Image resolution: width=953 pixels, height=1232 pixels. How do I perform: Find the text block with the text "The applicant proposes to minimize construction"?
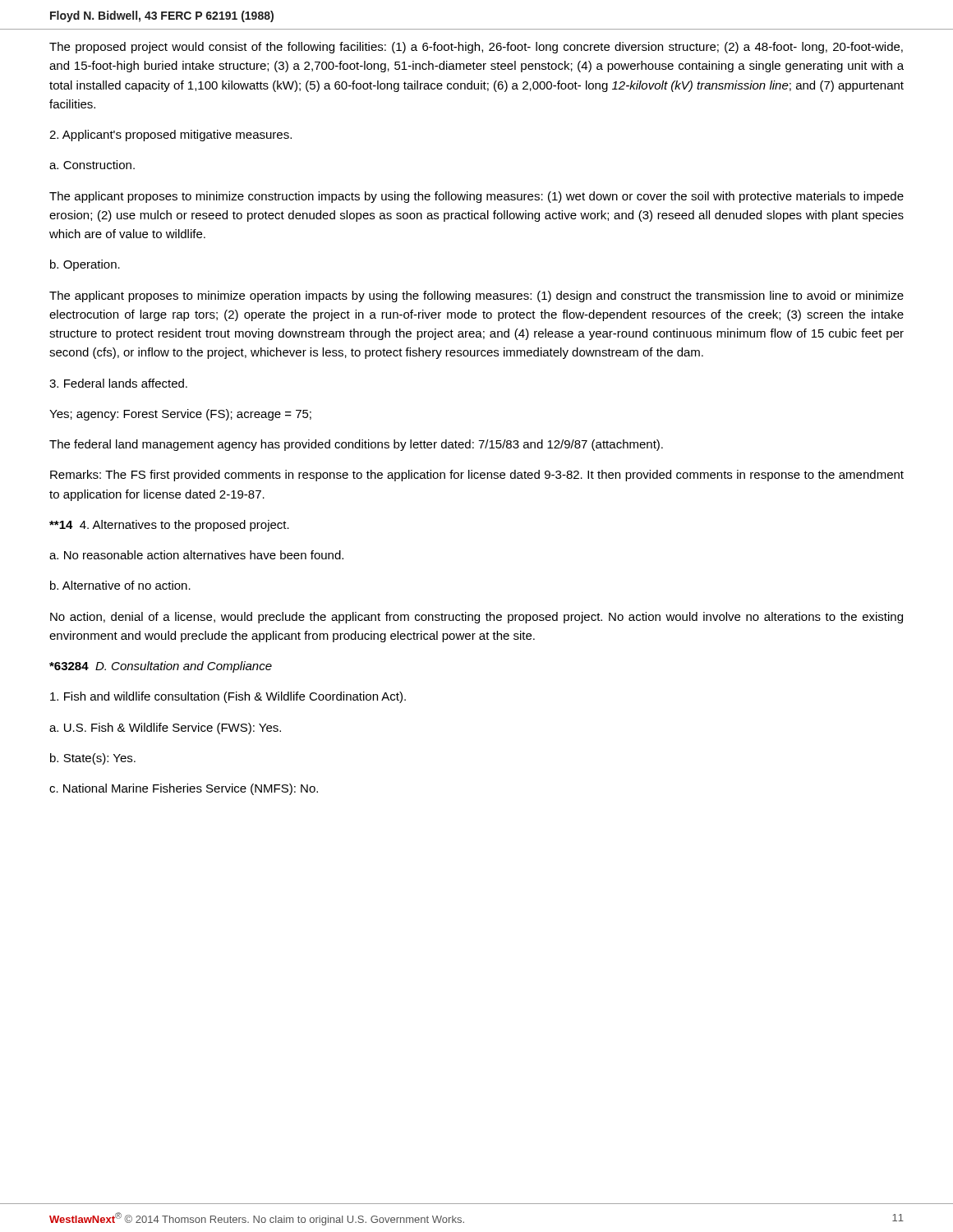coord(476,215)
